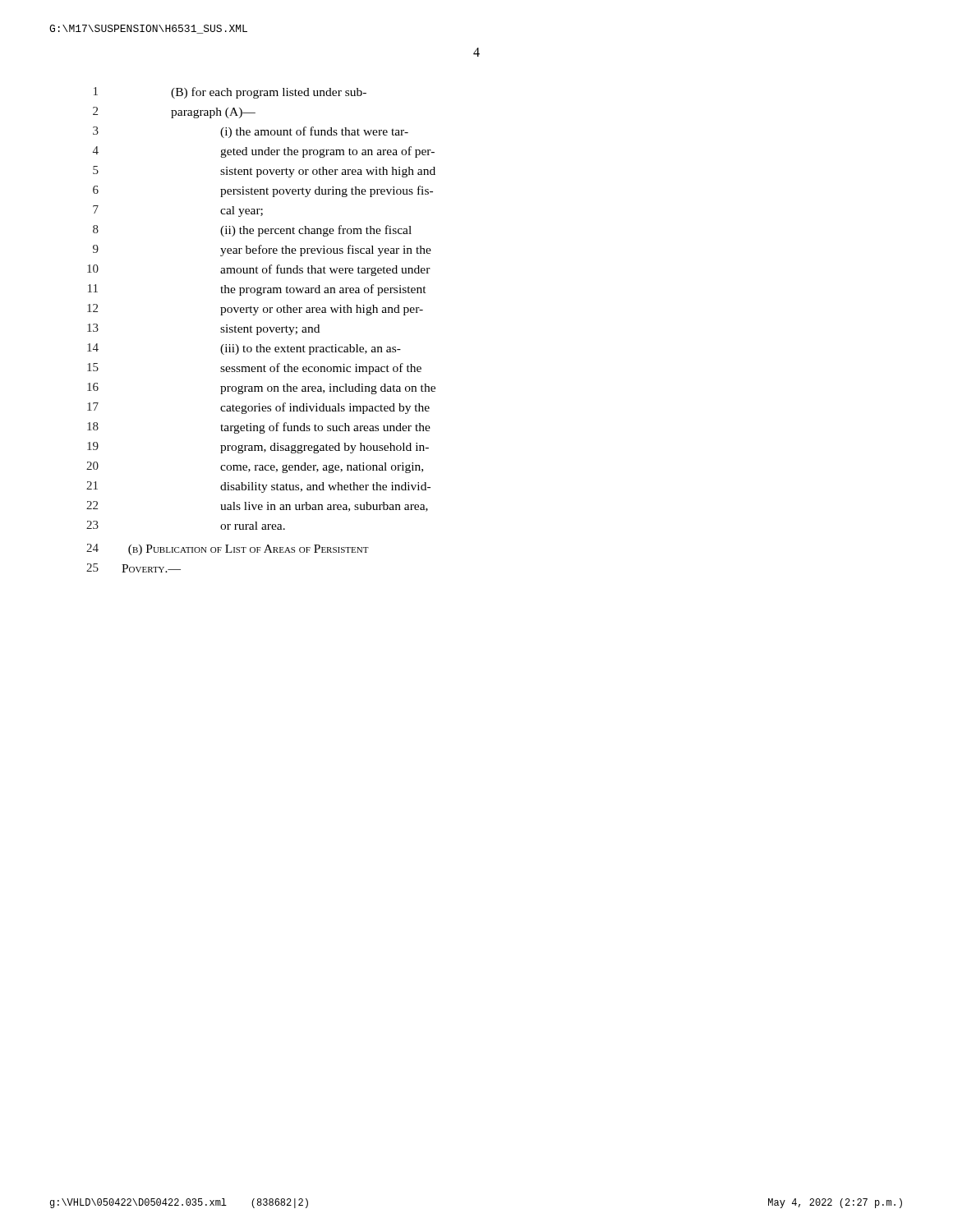Viewport: 953px width, 1232px height.
Task: Point to "23 or rural area."
Action: pos(90,525)
